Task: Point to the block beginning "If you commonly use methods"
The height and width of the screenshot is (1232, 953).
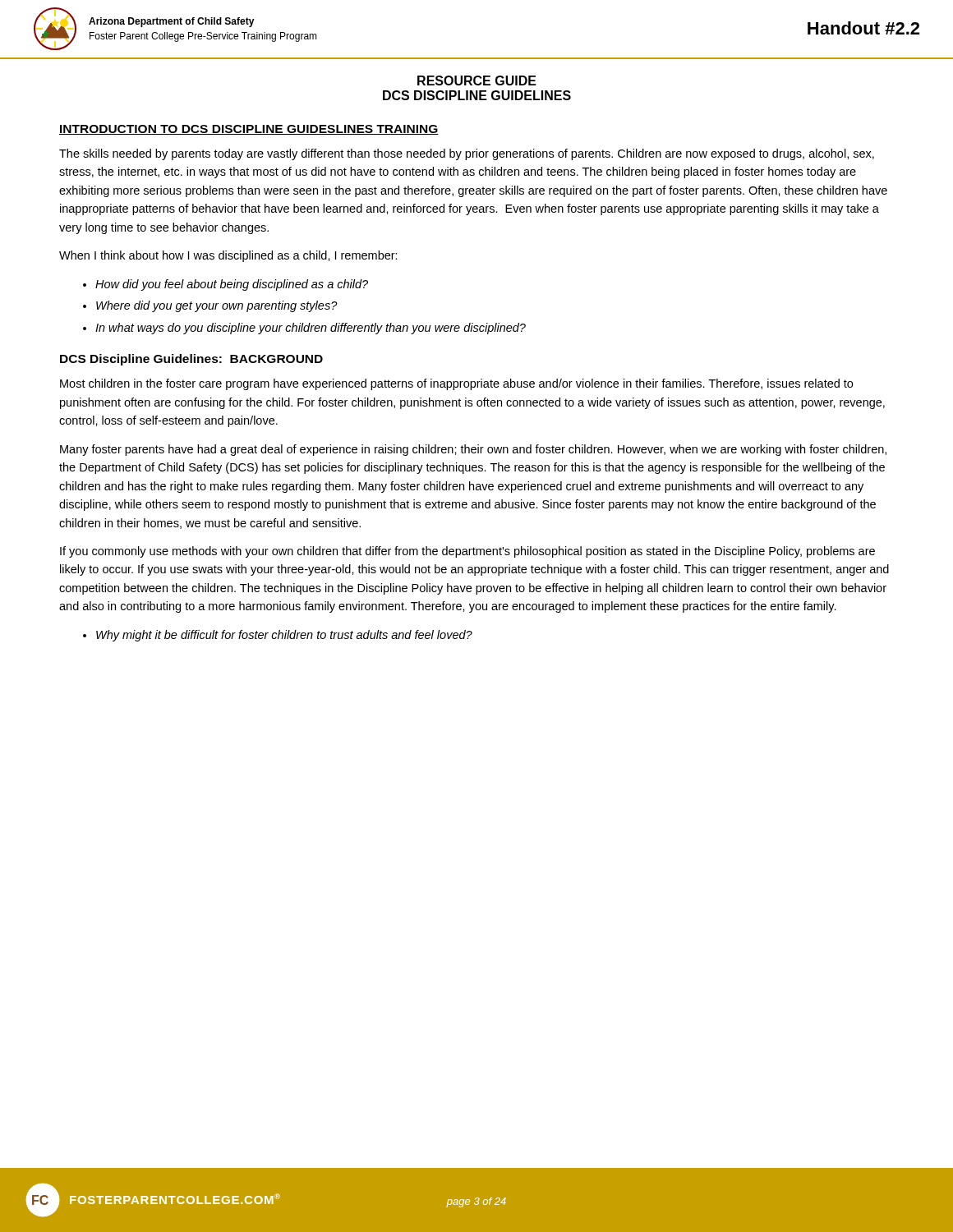Action: pos(474,579)
